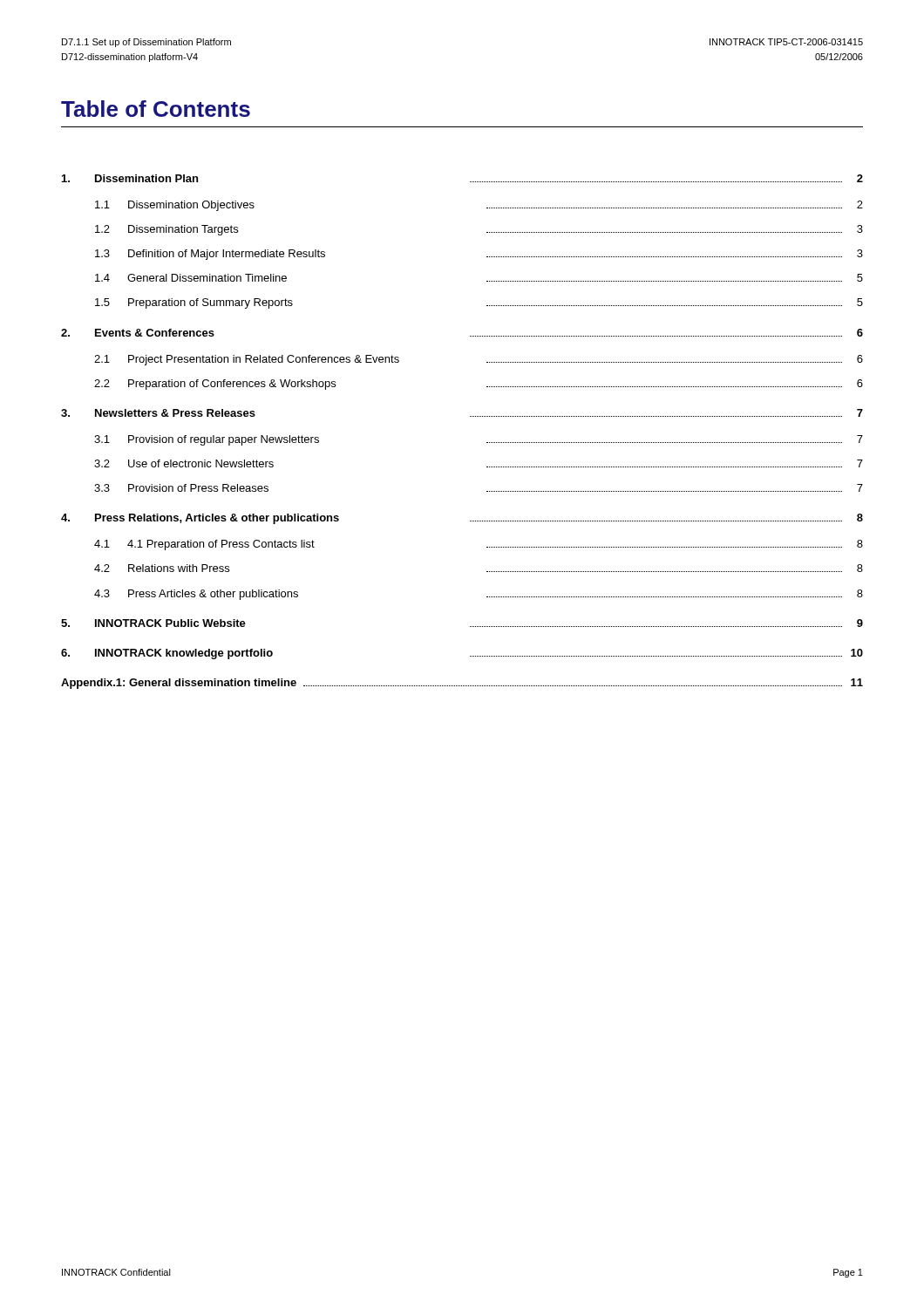
Task: Find the passage starting "Appendix.1: General dissemination timeline 11"
Action: [x=462, y=683]
